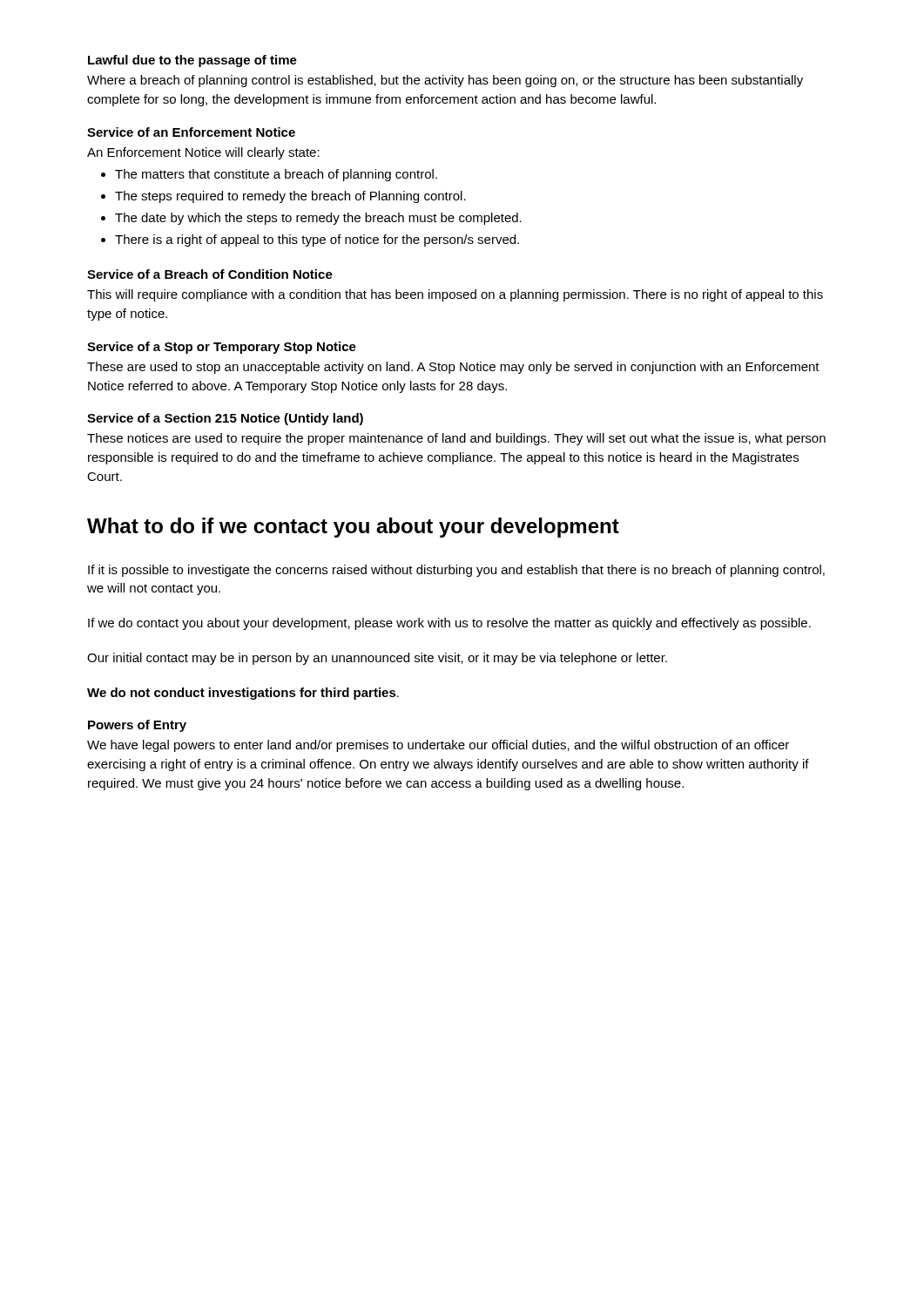Point to the block starting "Our initial contact may be in person"
The height and width of the screenshot is (1307, 924).
[x=462, y=658]
